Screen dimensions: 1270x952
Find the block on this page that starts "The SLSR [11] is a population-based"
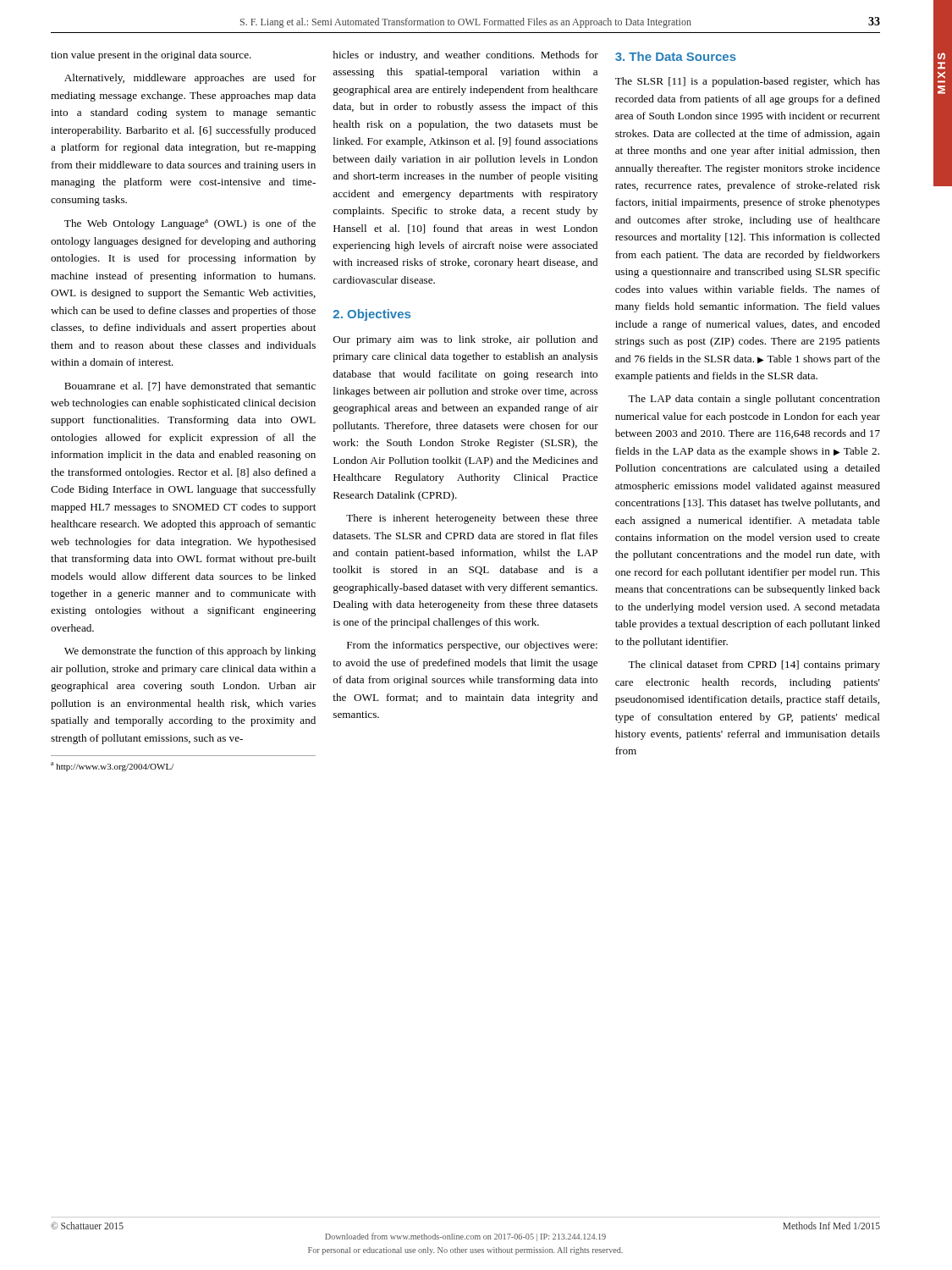(747, 417)
